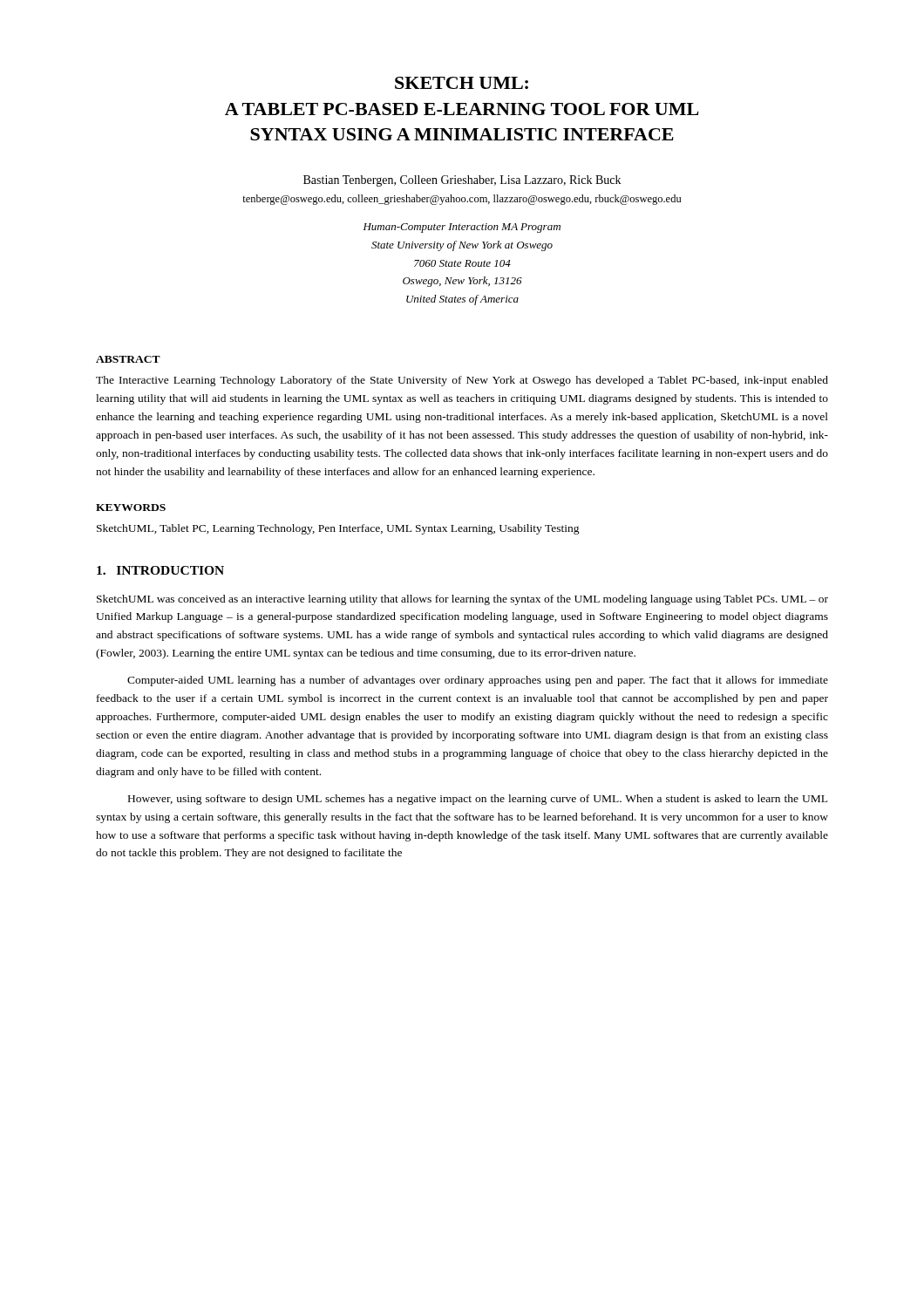
Task: Click on the text block that says "Bastian Tenbergen, Colleen"
Action: [x=462, y=180]
